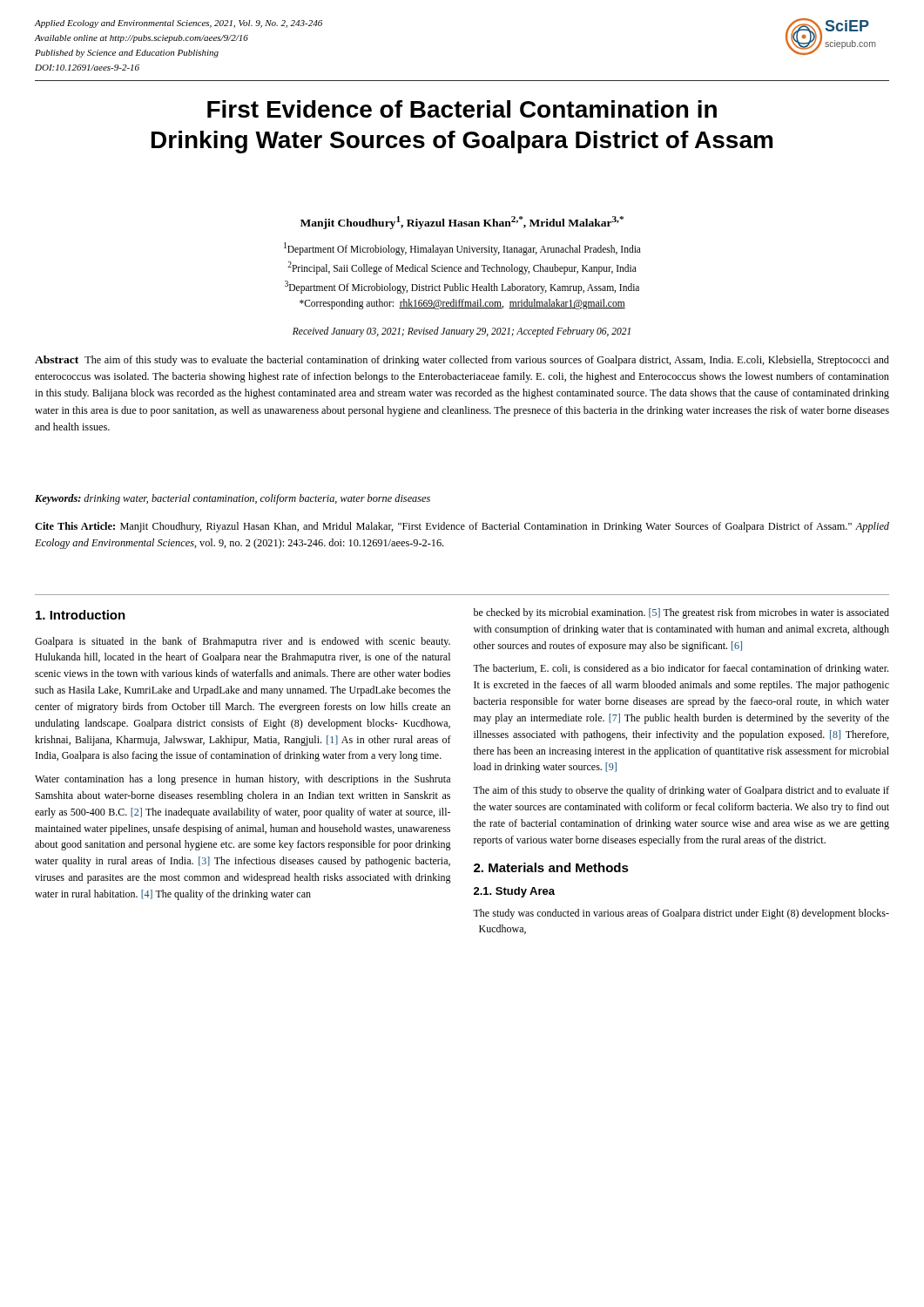Find the block starting "2. Materials and"
The image size is (924, 1307).
tap(551, 867)
